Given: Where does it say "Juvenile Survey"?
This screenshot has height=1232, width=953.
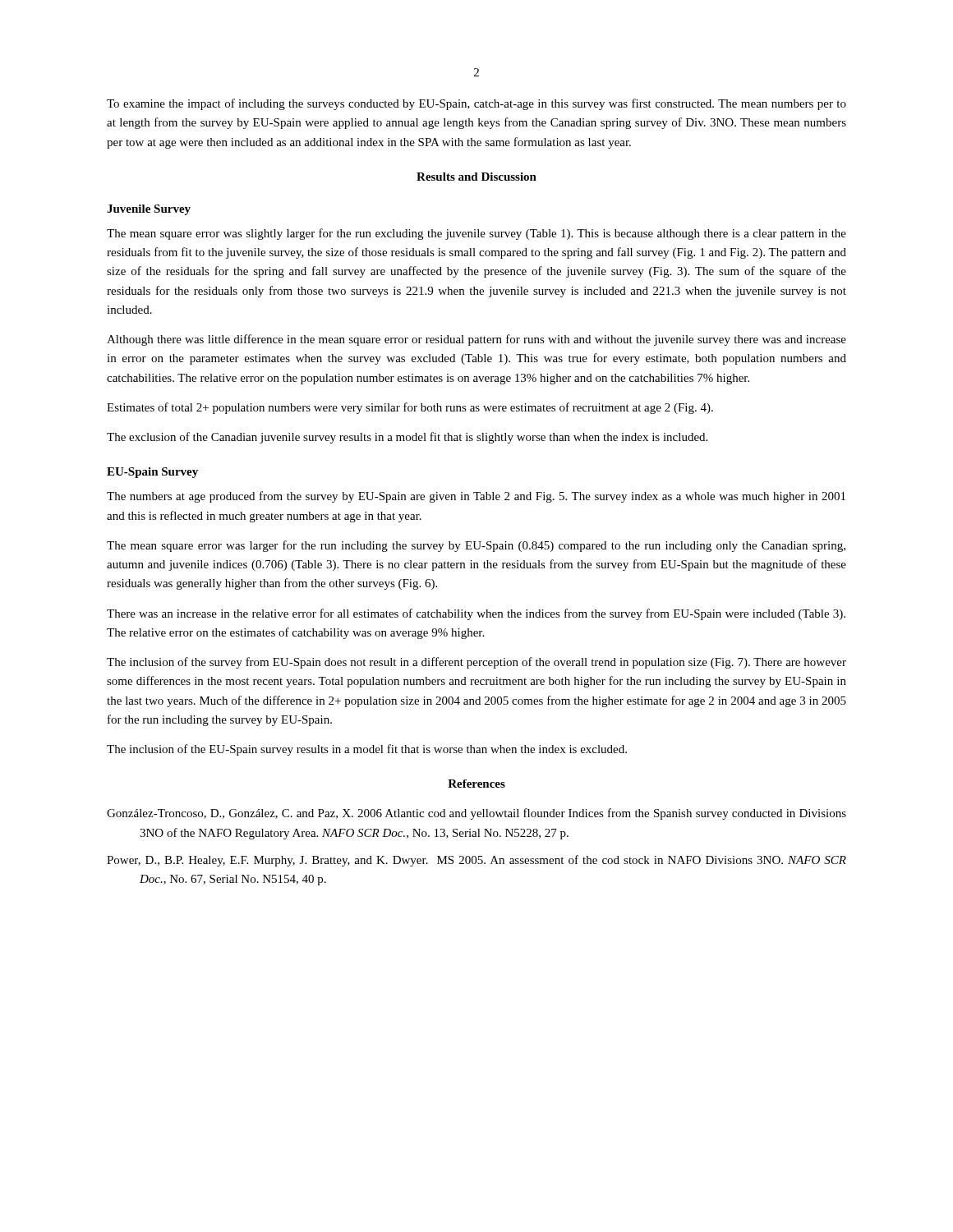Looking at the screenshot, I should (149, 208).
